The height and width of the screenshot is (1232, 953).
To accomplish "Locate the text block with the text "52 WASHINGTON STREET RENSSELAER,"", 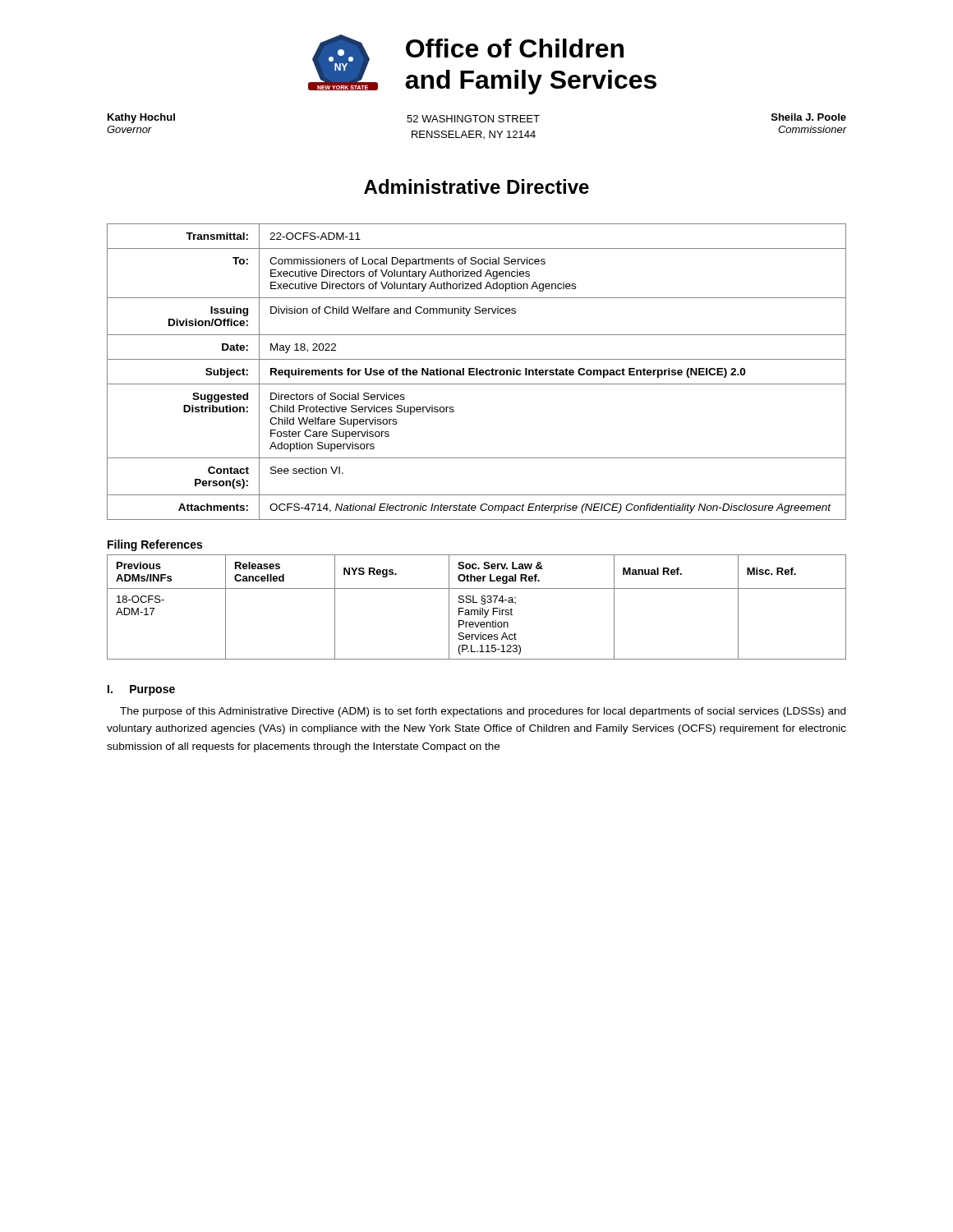I will click(x=473, y=127).
